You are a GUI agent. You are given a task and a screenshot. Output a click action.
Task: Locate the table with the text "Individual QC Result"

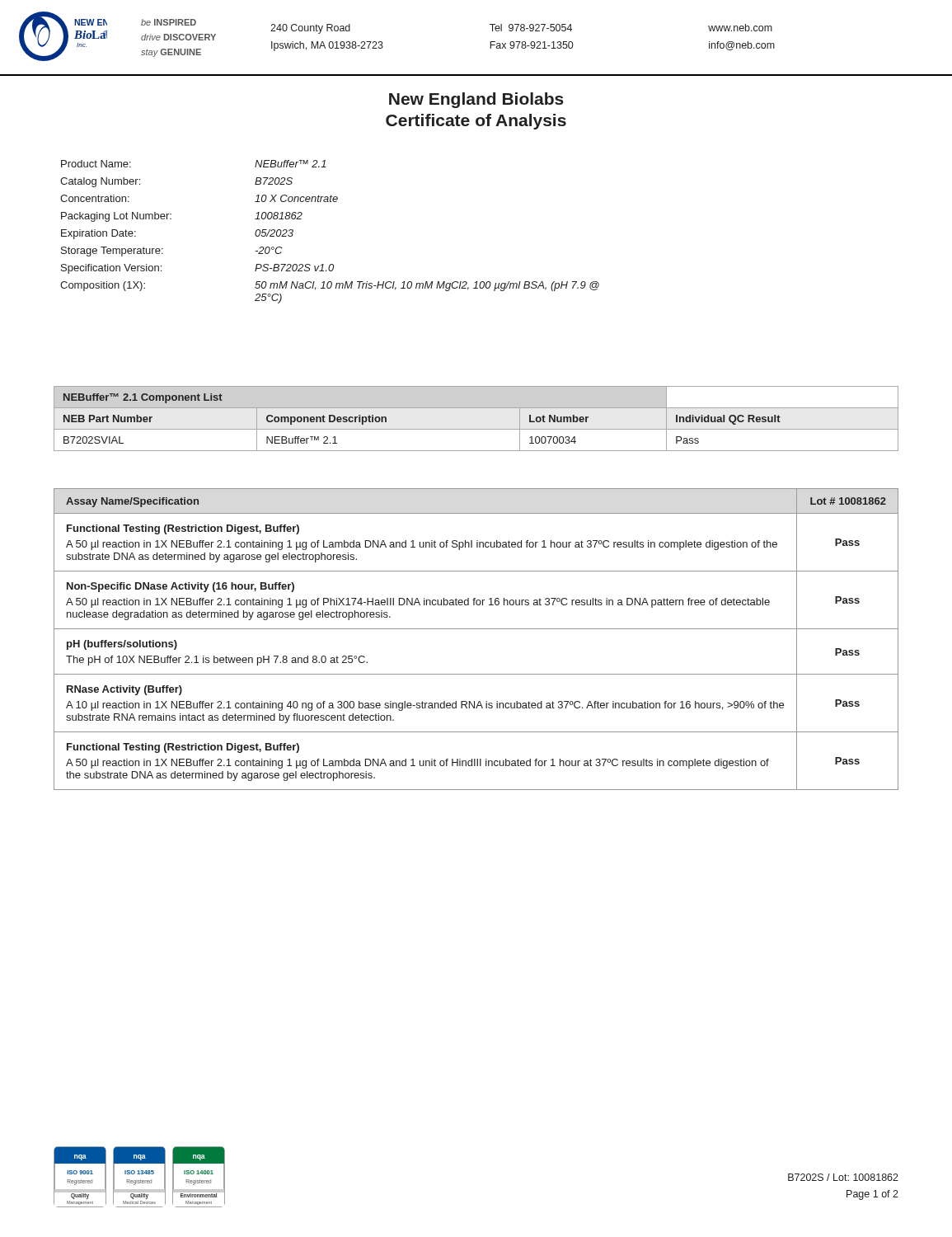click(476, 419)
